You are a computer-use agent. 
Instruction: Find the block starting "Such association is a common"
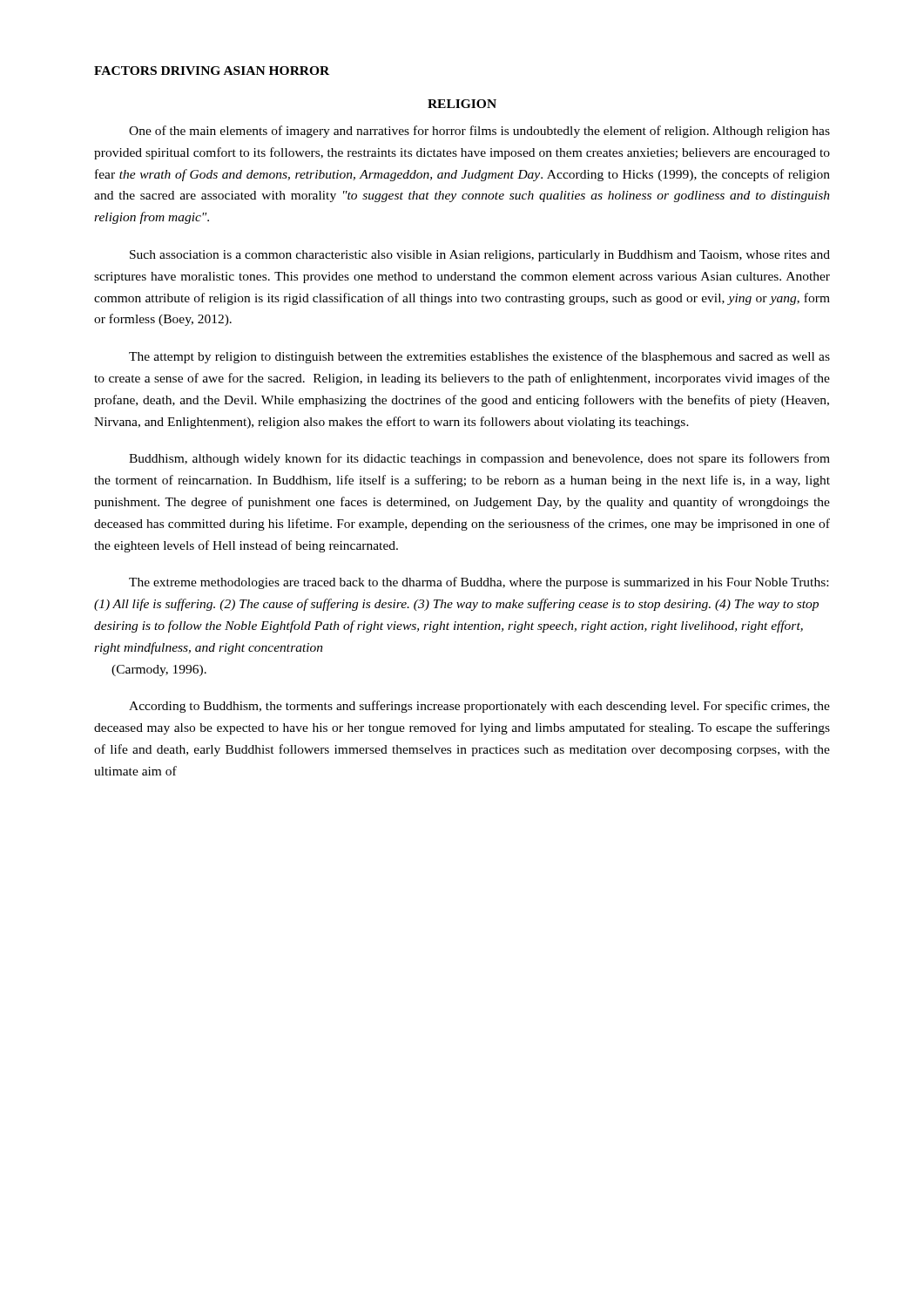(462, 286)
